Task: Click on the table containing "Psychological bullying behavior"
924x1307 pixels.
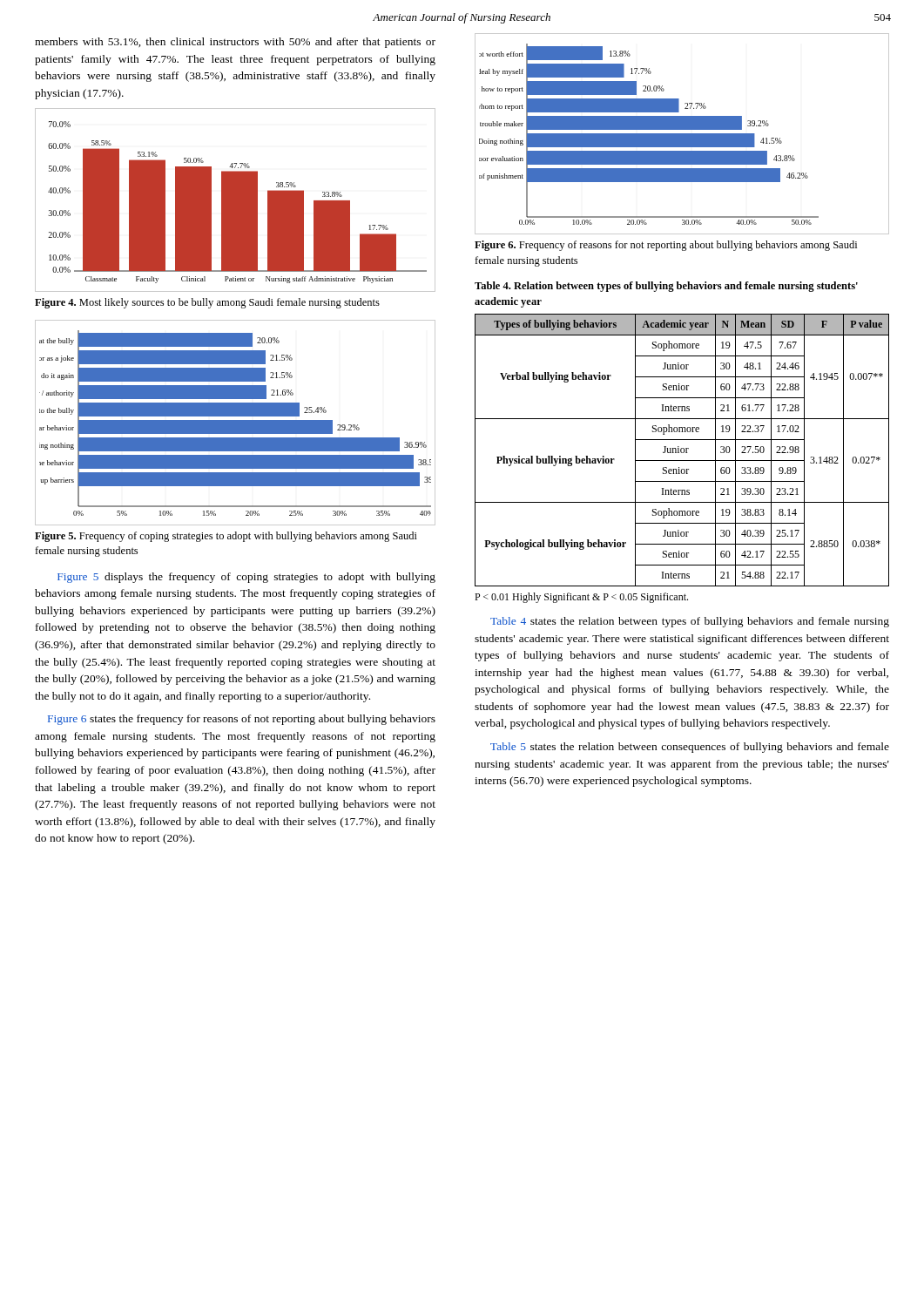Action: pyautogui.click(x=682, y=450)
